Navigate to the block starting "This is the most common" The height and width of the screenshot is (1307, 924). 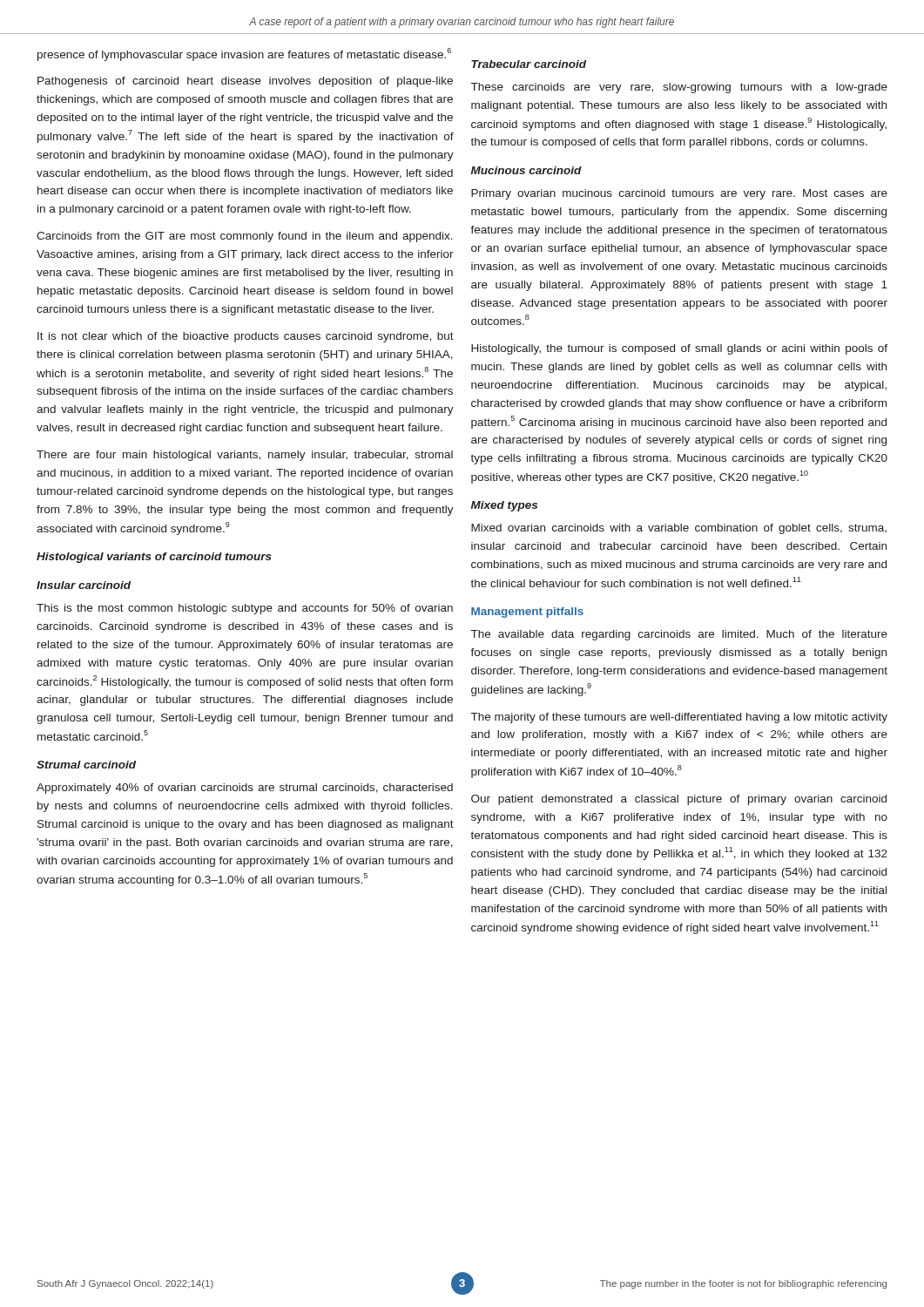[x=245, y=673]
